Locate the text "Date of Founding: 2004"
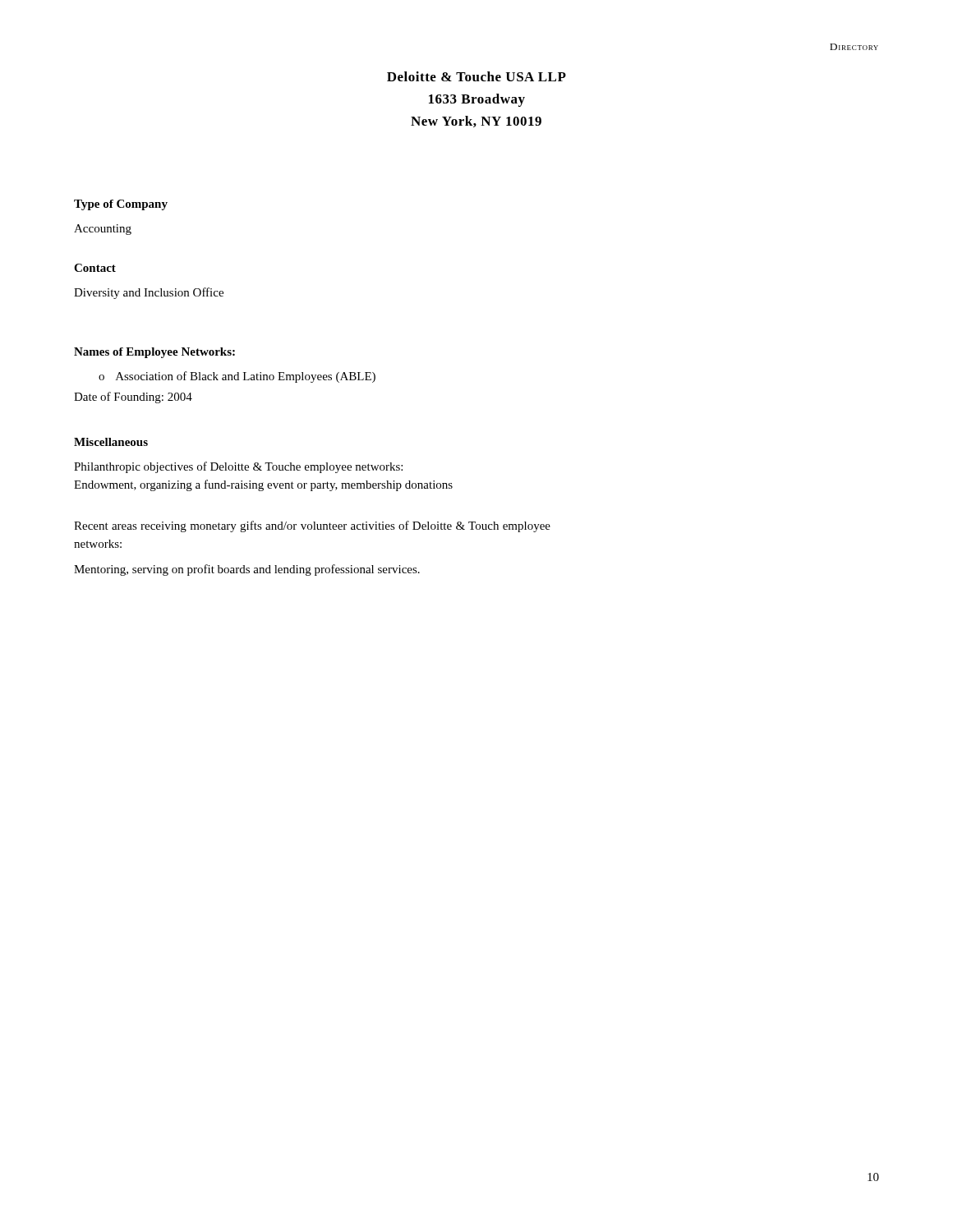This screenshot has height=1232, width=953. (133, 397)
